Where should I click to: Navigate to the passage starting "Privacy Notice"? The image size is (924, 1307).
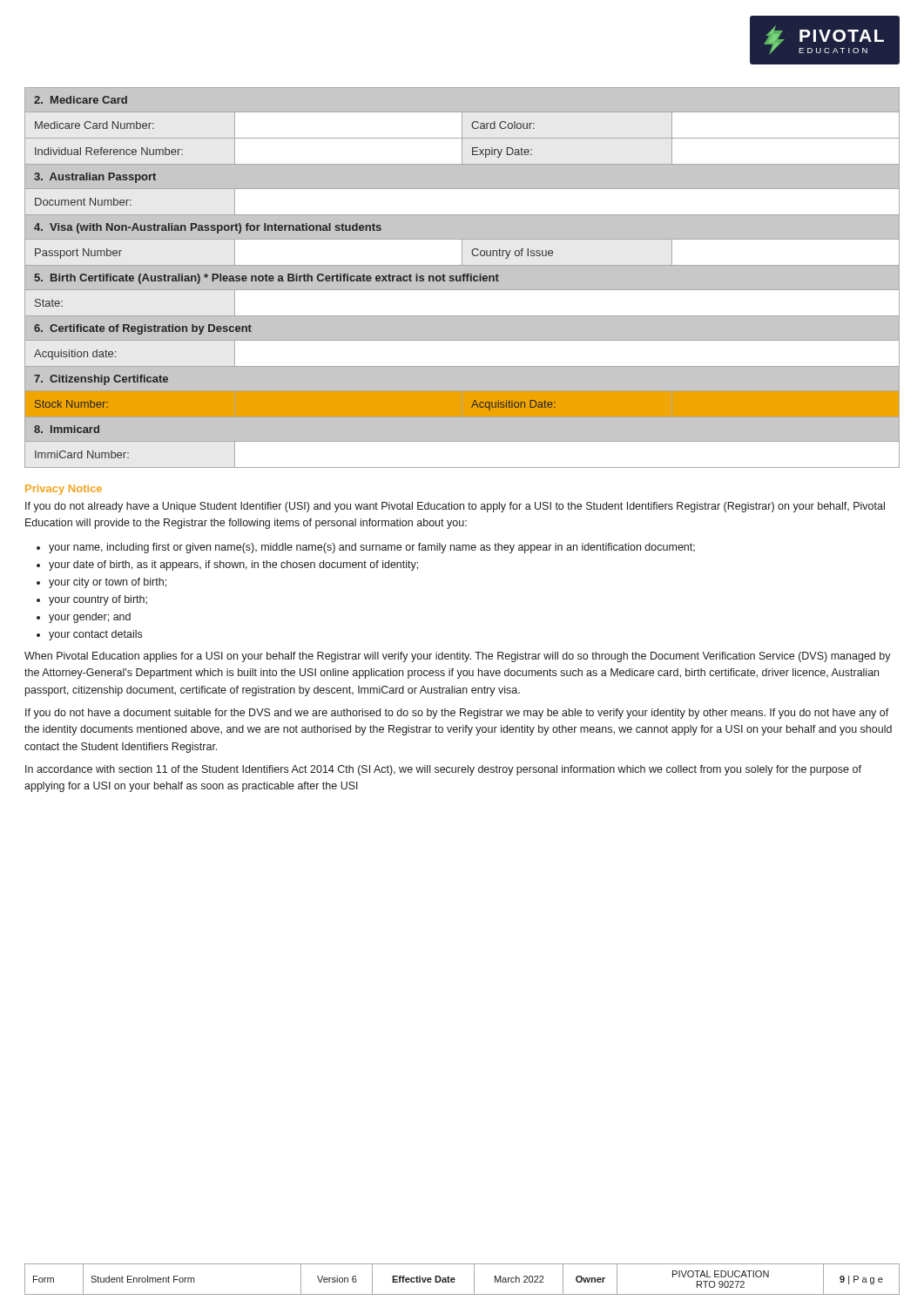(63, 488)
